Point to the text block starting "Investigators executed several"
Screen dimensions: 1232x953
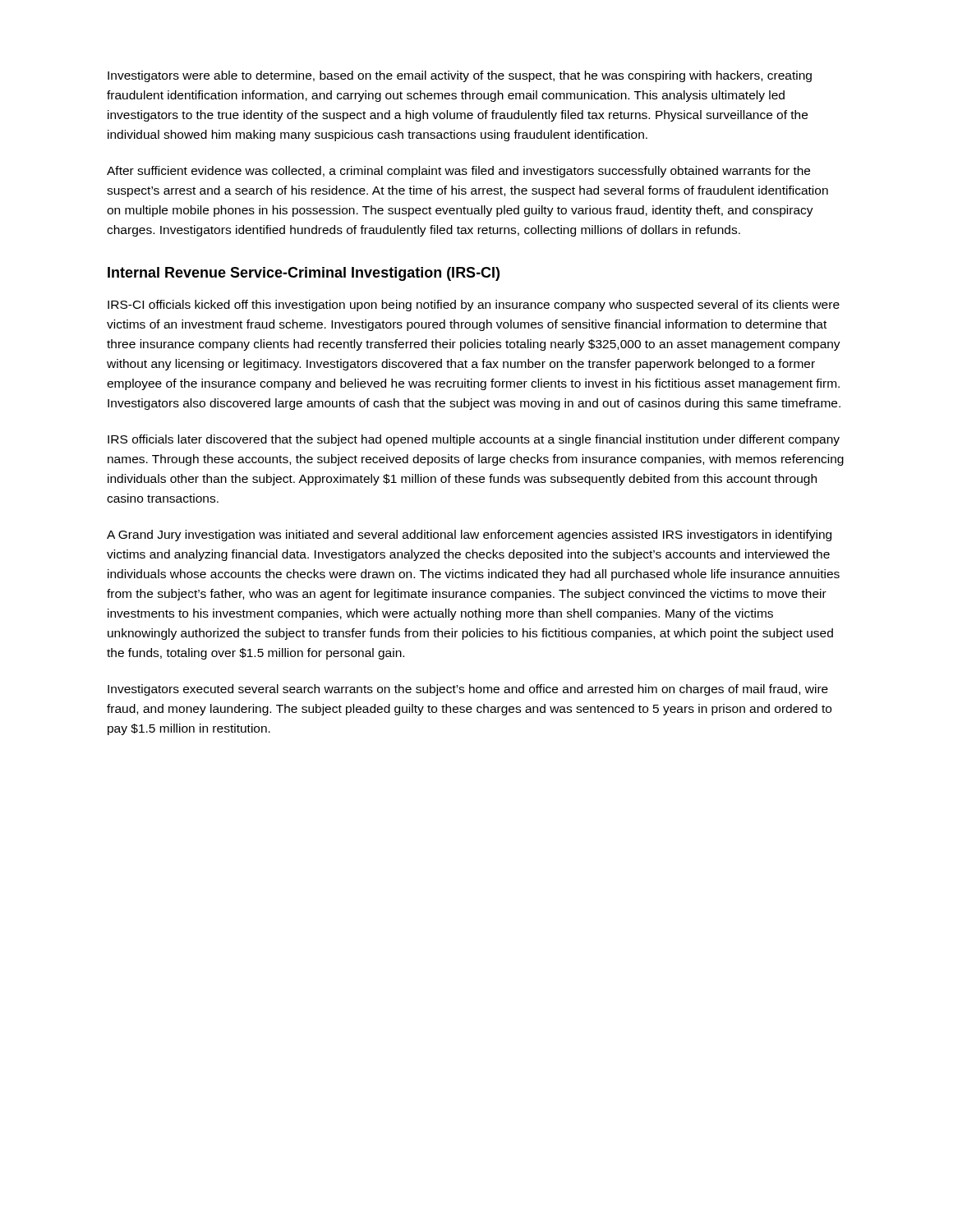click(x=469, y=709)
